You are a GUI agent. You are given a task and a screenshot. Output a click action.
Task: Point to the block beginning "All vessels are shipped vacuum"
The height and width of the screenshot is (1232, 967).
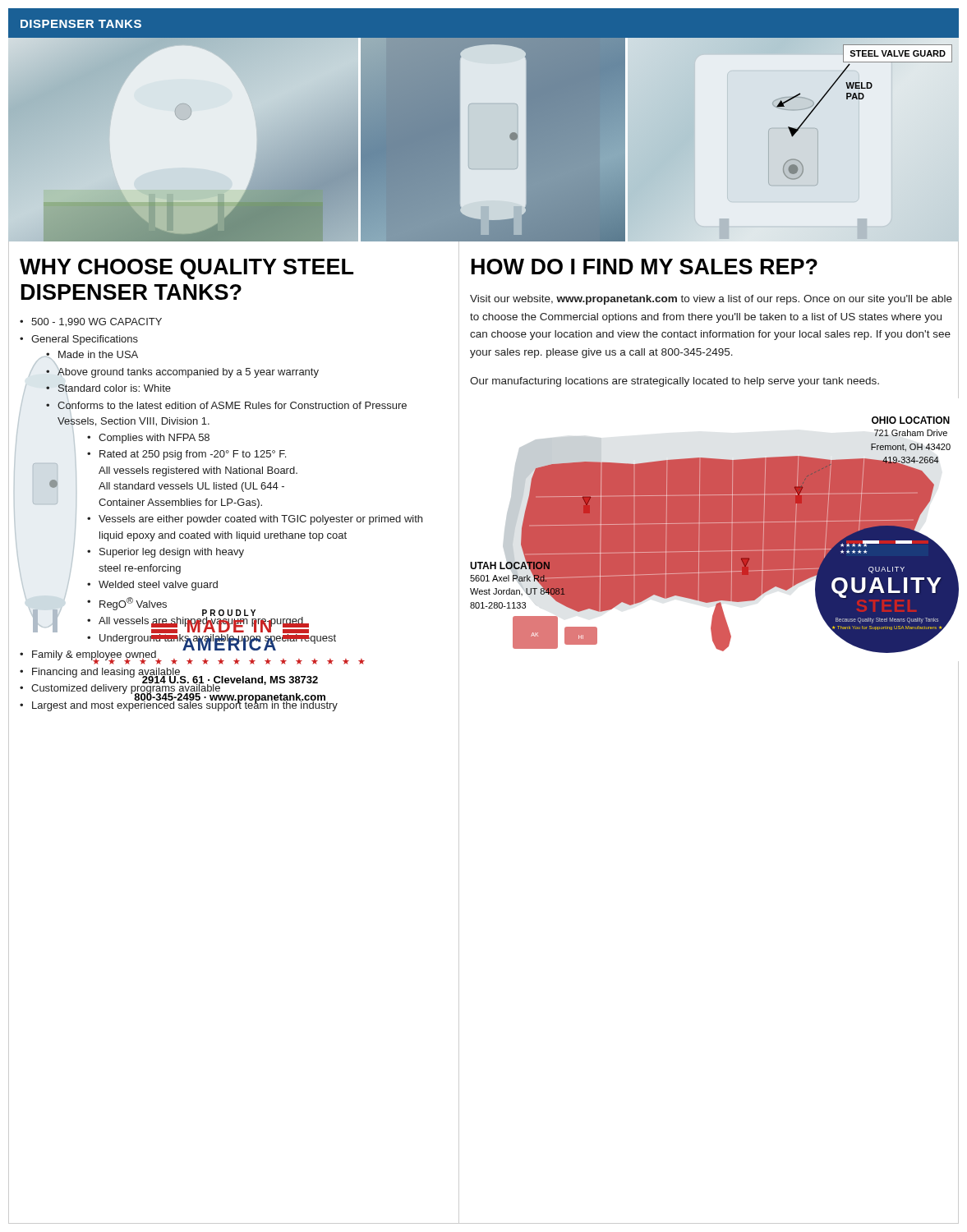(201, 621)
